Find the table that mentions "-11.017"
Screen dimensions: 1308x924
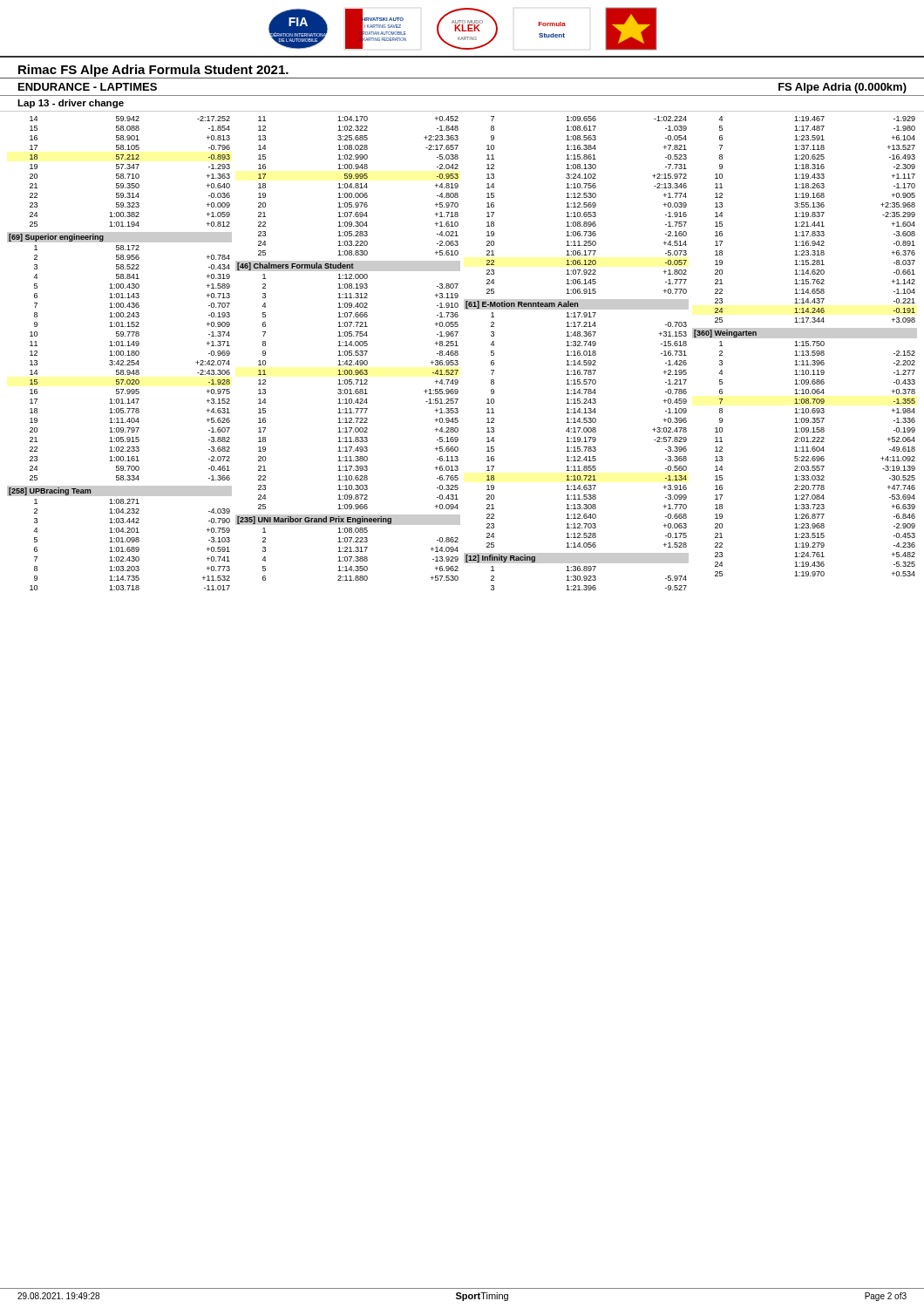point(119,539)
